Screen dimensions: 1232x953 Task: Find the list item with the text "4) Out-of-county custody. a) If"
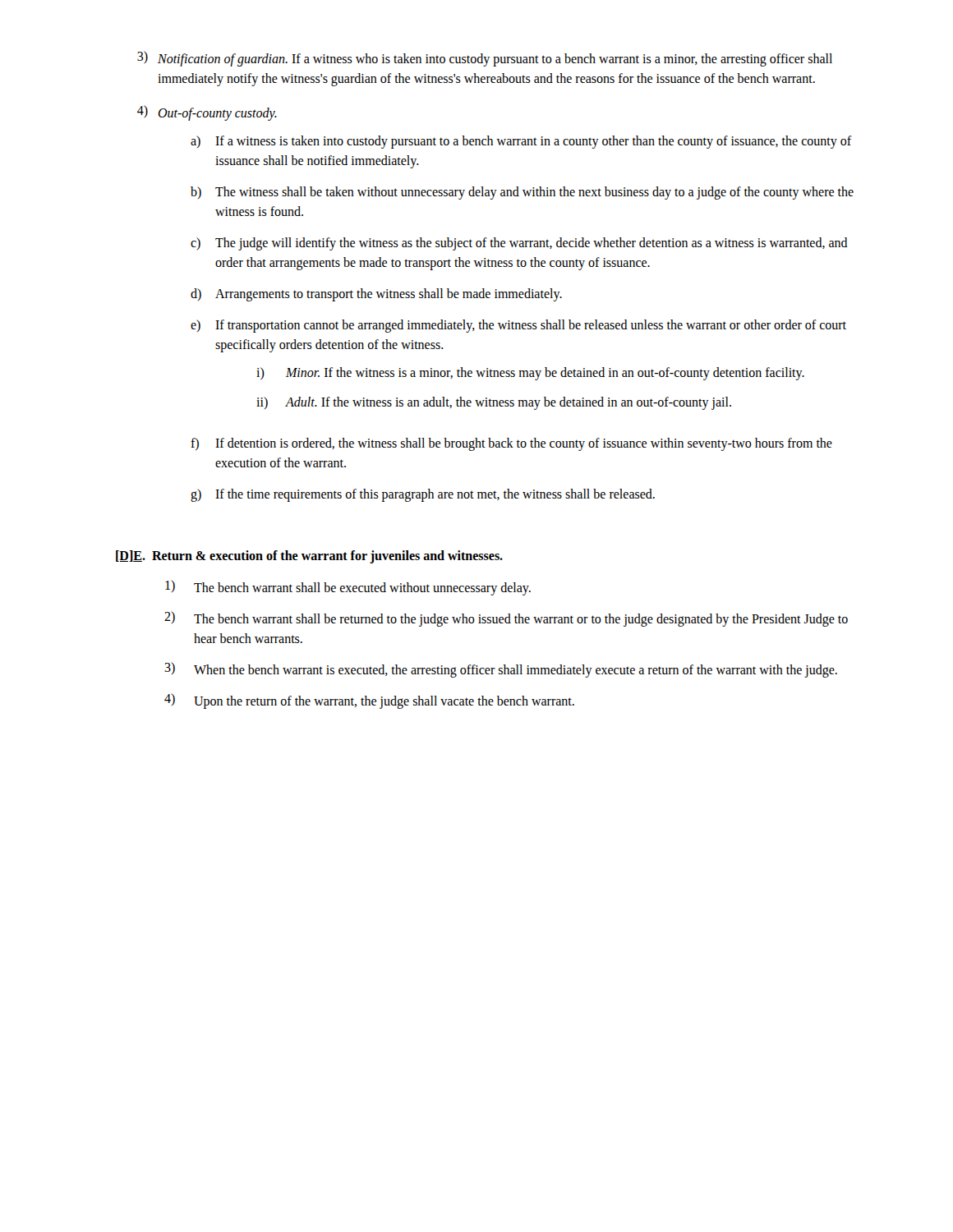pos(207,113)
